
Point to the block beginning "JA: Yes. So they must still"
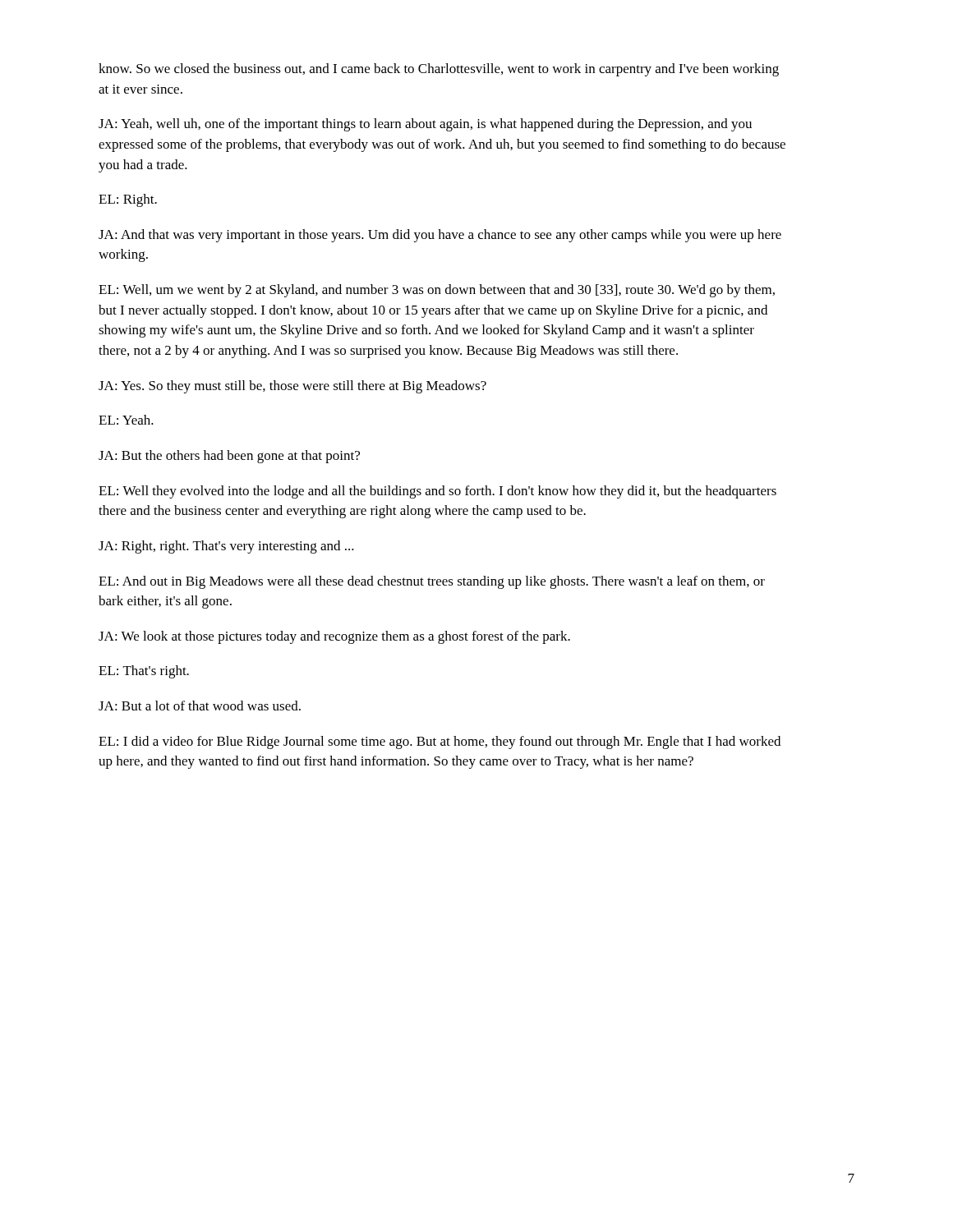(293, 385)
